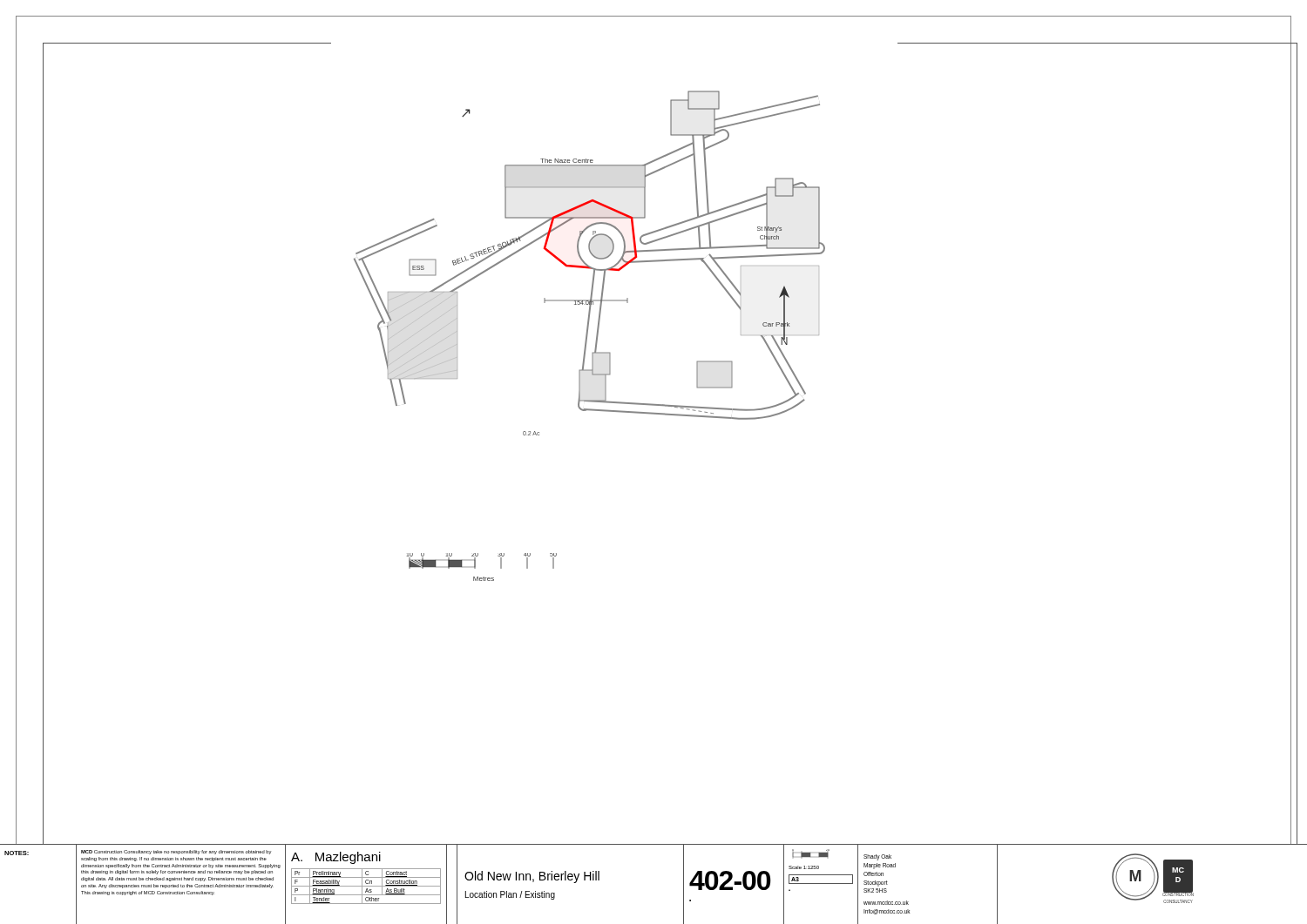Select the logo

tap(1152, 884)
